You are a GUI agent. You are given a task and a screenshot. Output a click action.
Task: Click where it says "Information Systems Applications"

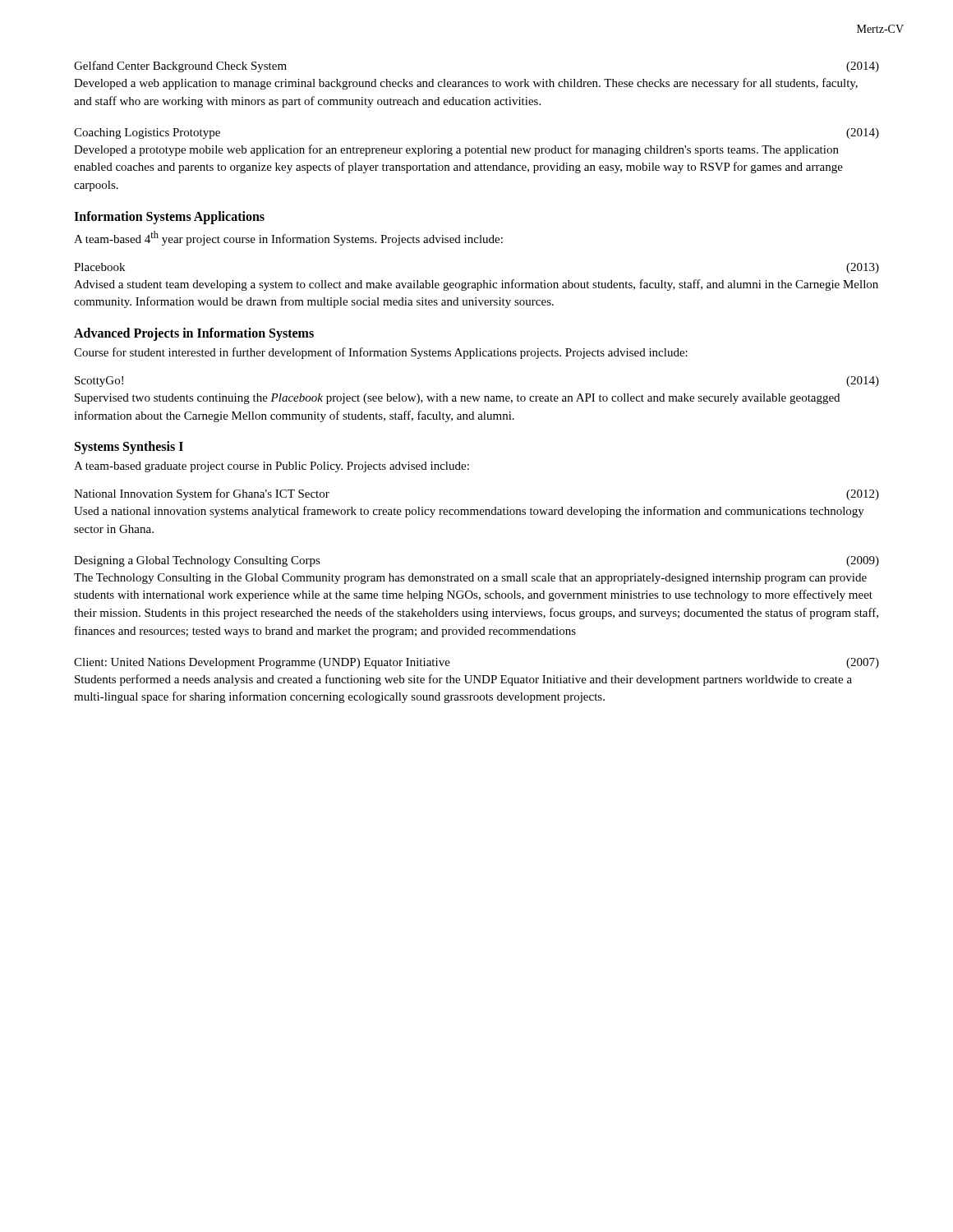coord(169,216)
